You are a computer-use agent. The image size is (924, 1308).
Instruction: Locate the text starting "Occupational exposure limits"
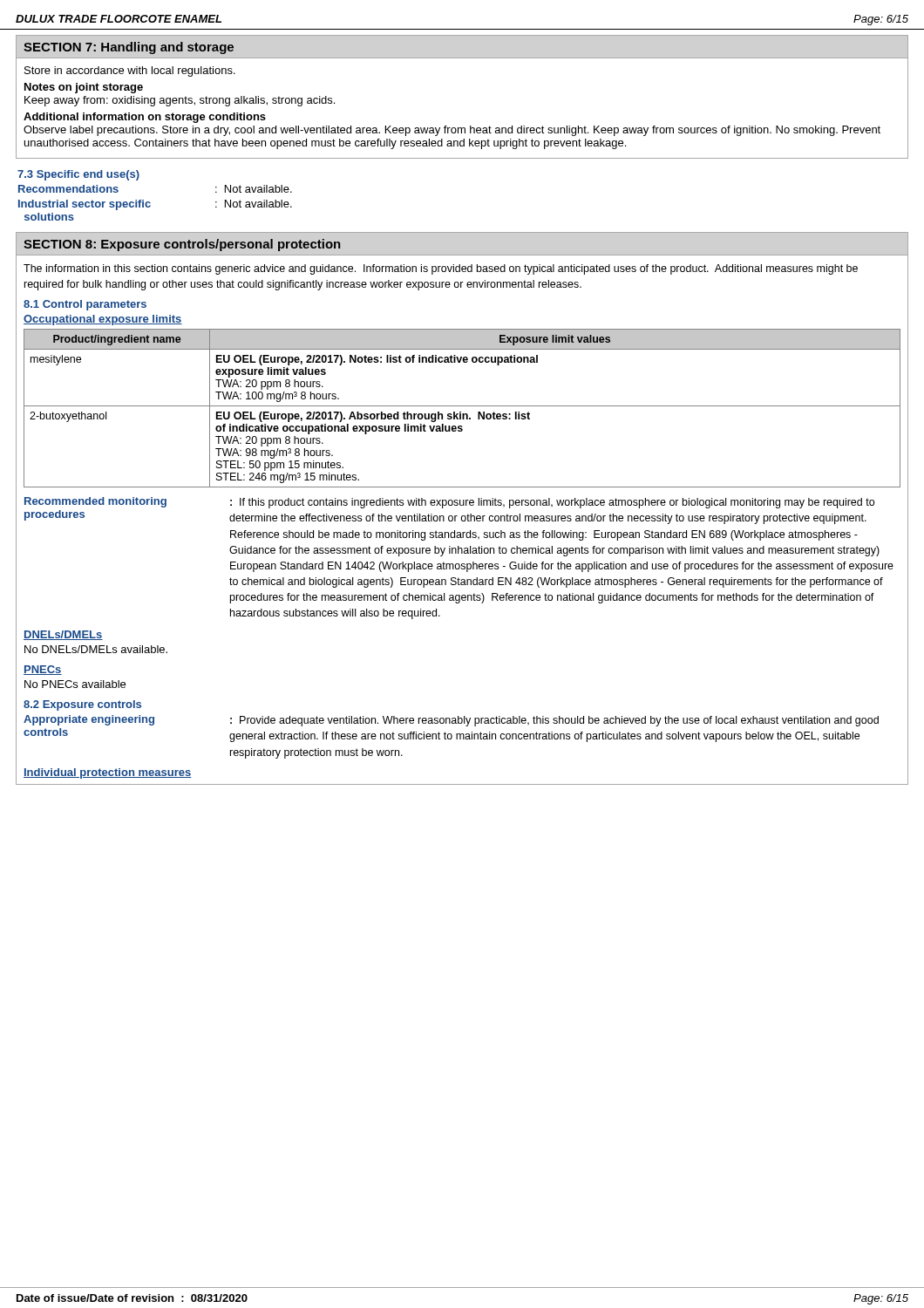[103, 319]
